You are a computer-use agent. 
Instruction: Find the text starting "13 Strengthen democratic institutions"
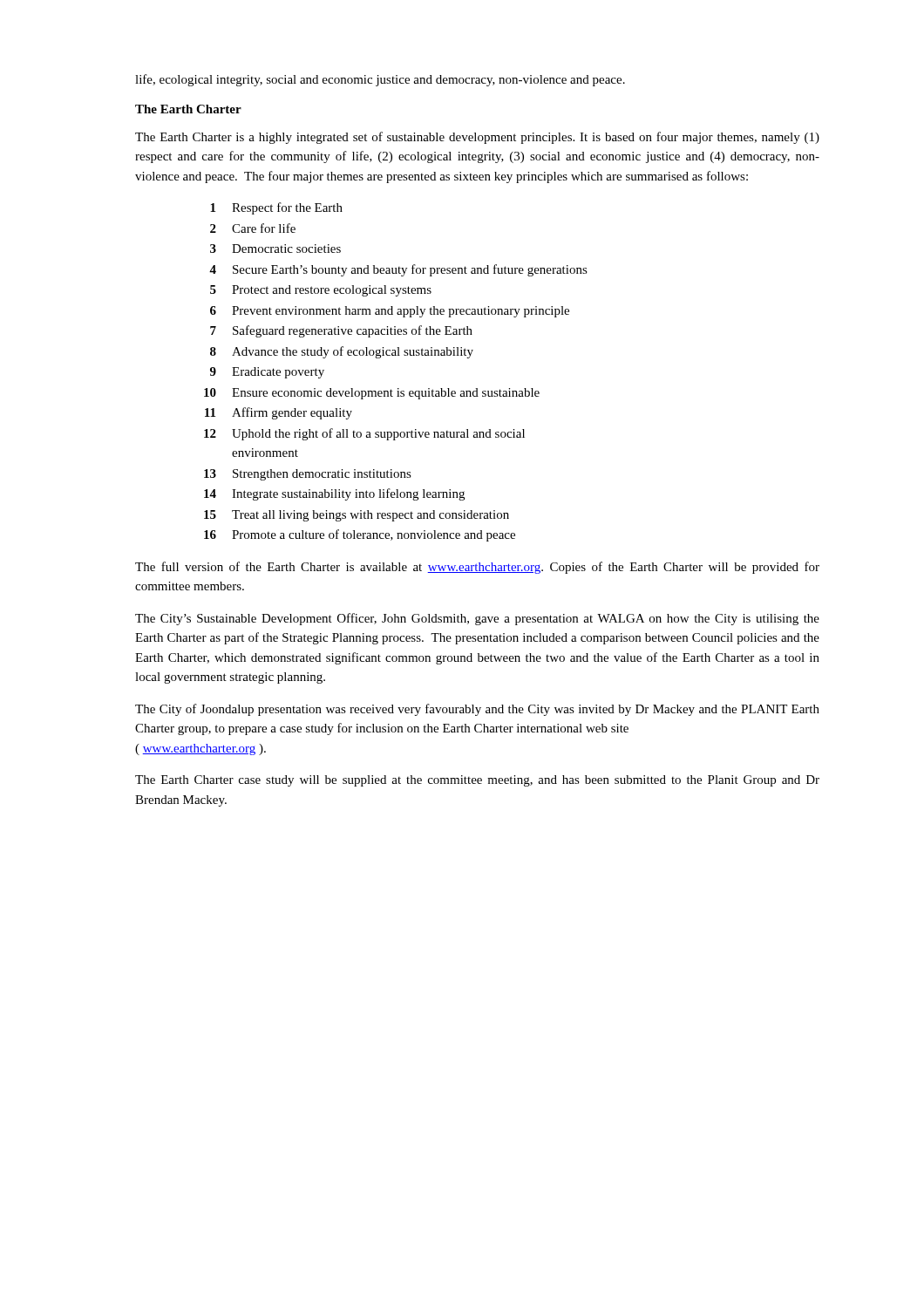pyautogui.click(x=308, y=475)
